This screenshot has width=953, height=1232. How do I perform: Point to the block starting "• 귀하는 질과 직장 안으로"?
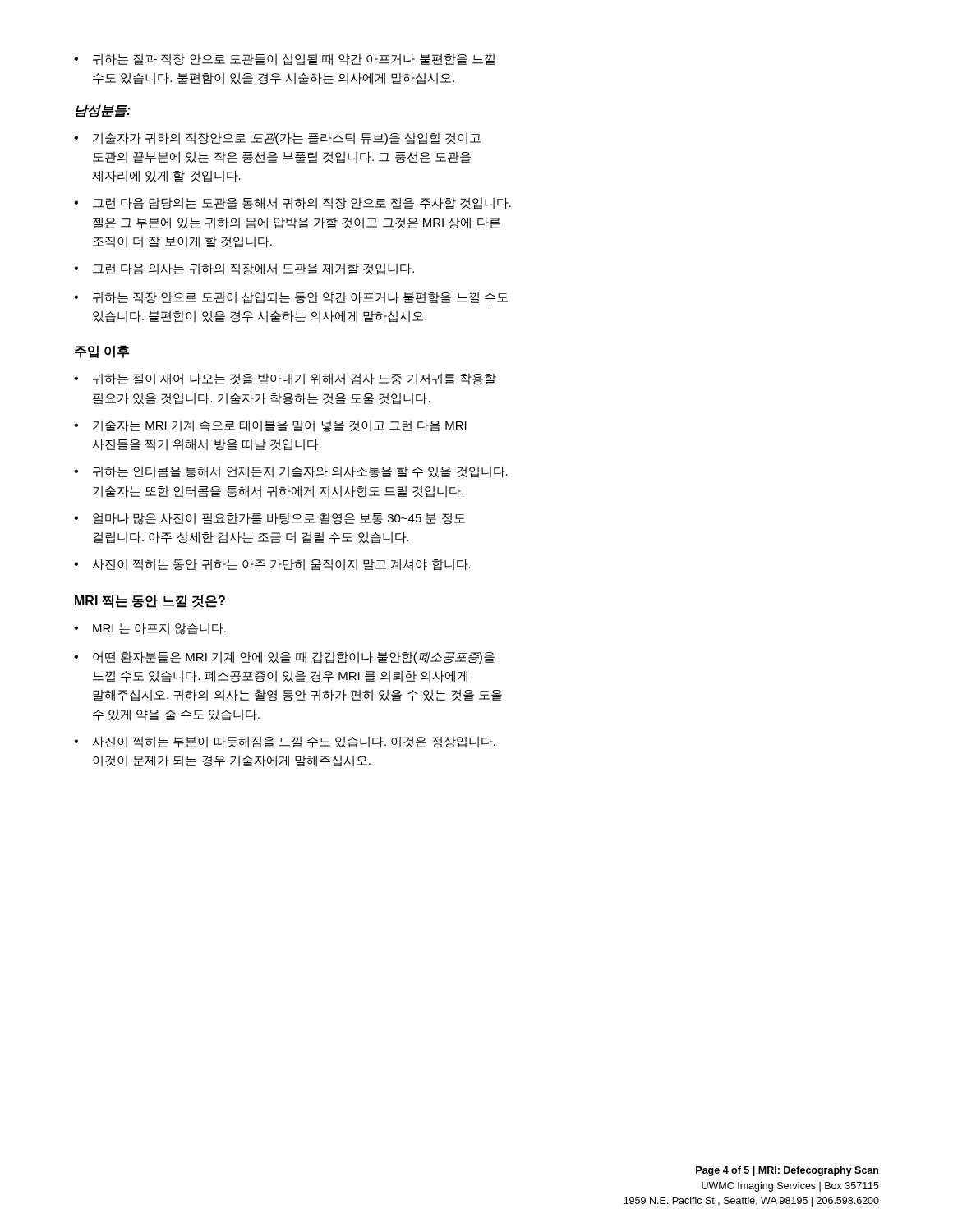[x=476, y=68]
